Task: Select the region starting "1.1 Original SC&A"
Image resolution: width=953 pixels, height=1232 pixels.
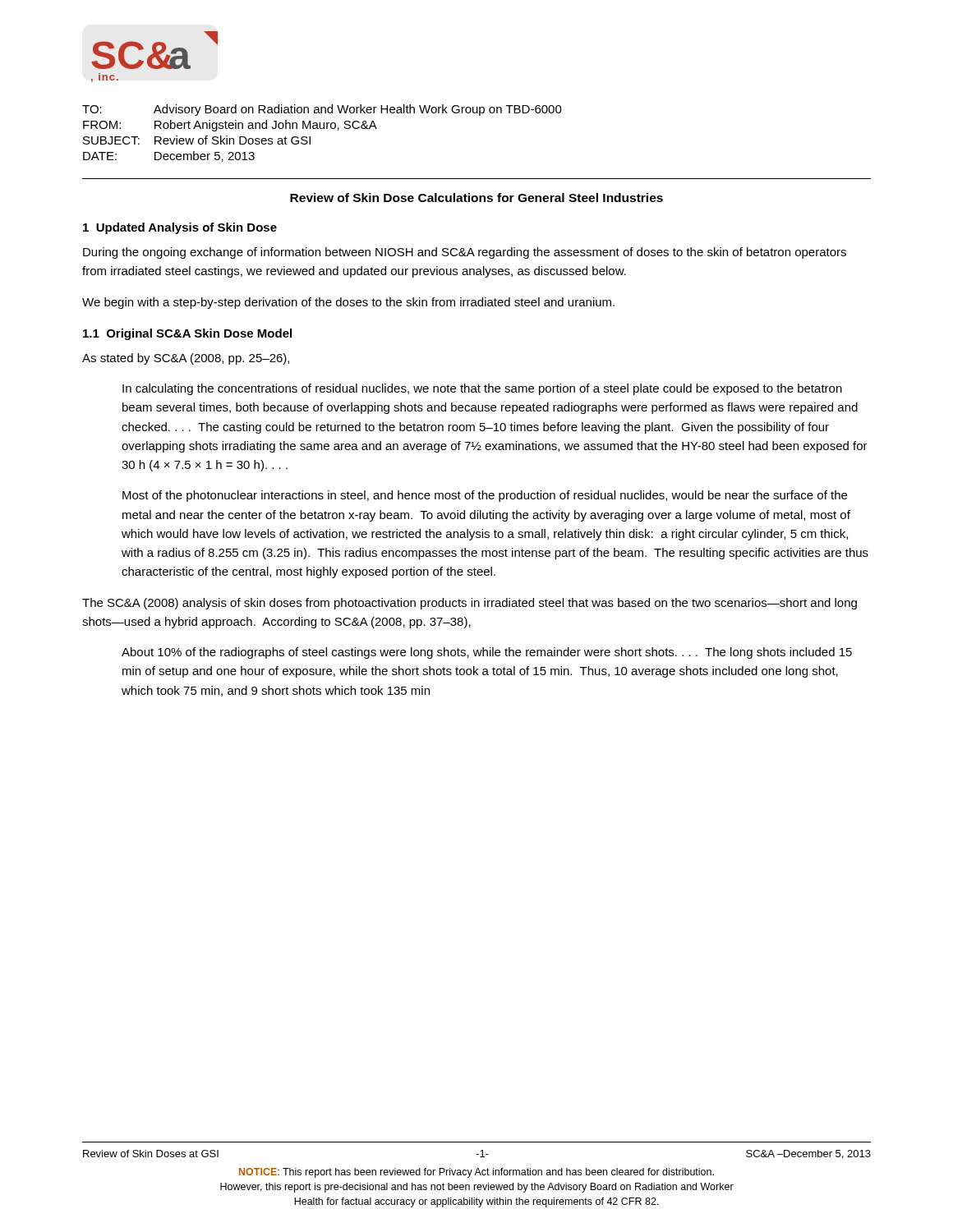Action: pyautogui.click(x=187, y=333)
